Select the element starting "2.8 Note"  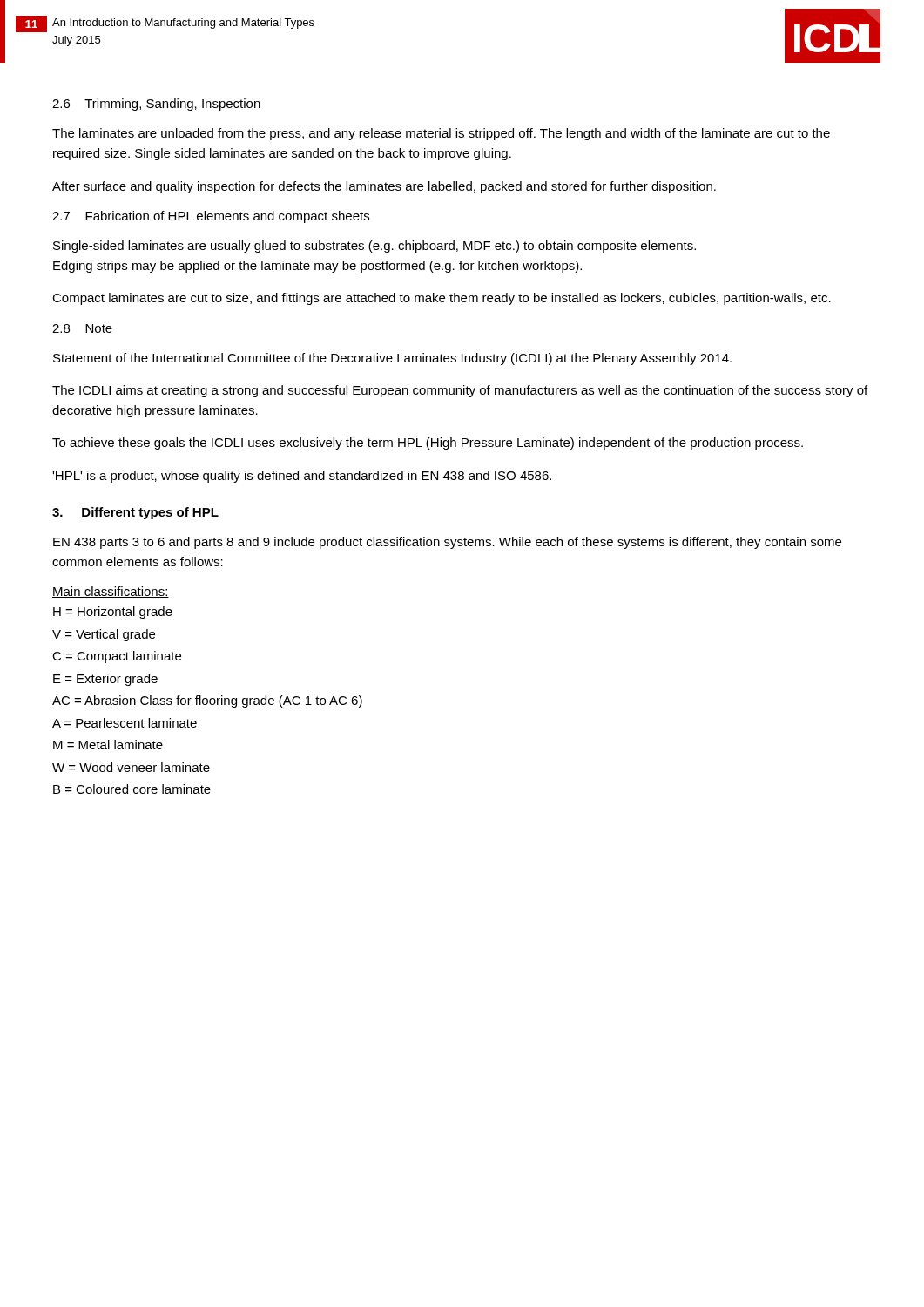click(x=82, y=328)
